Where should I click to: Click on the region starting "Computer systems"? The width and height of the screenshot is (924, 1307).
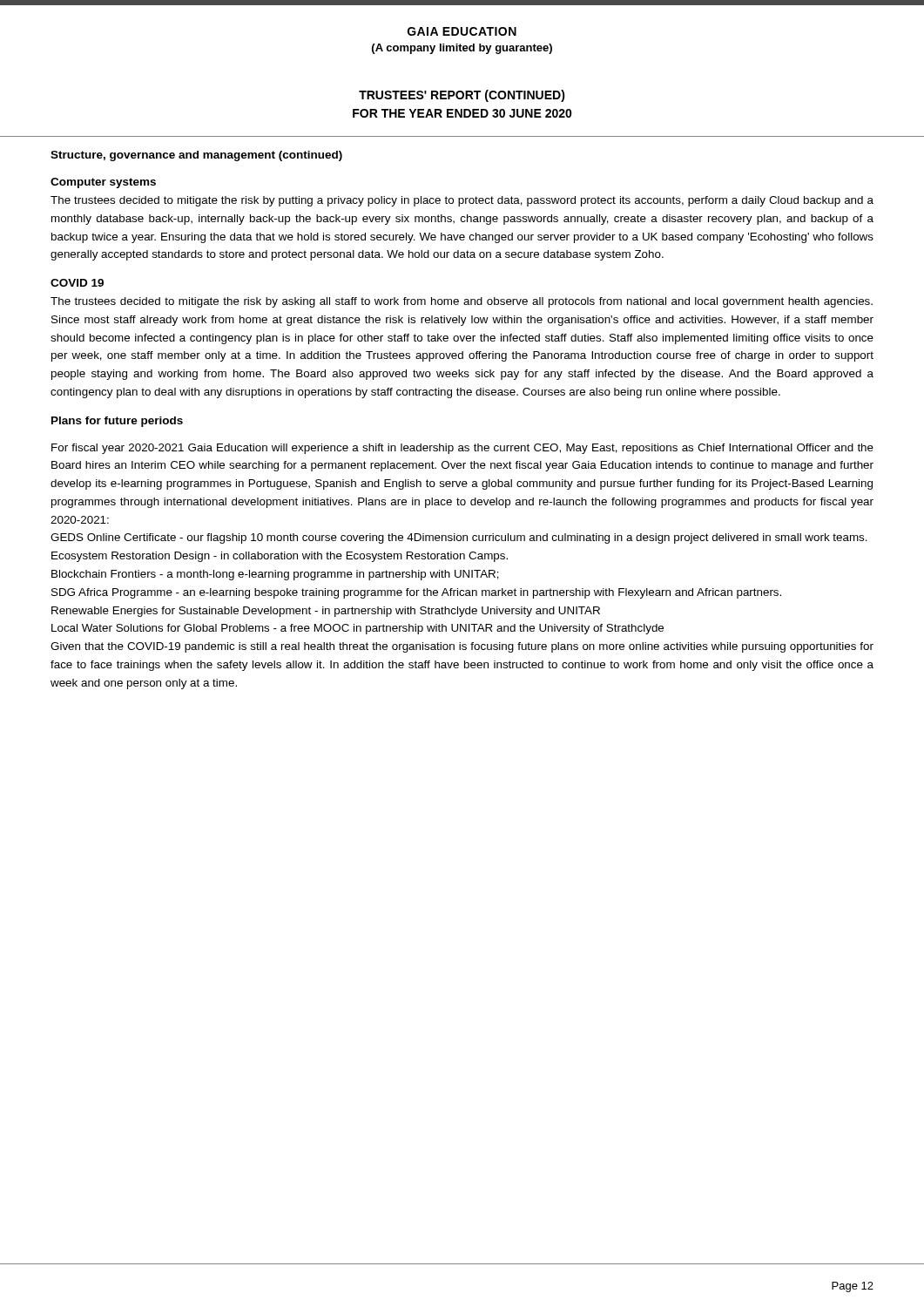(x=103, y=182)
